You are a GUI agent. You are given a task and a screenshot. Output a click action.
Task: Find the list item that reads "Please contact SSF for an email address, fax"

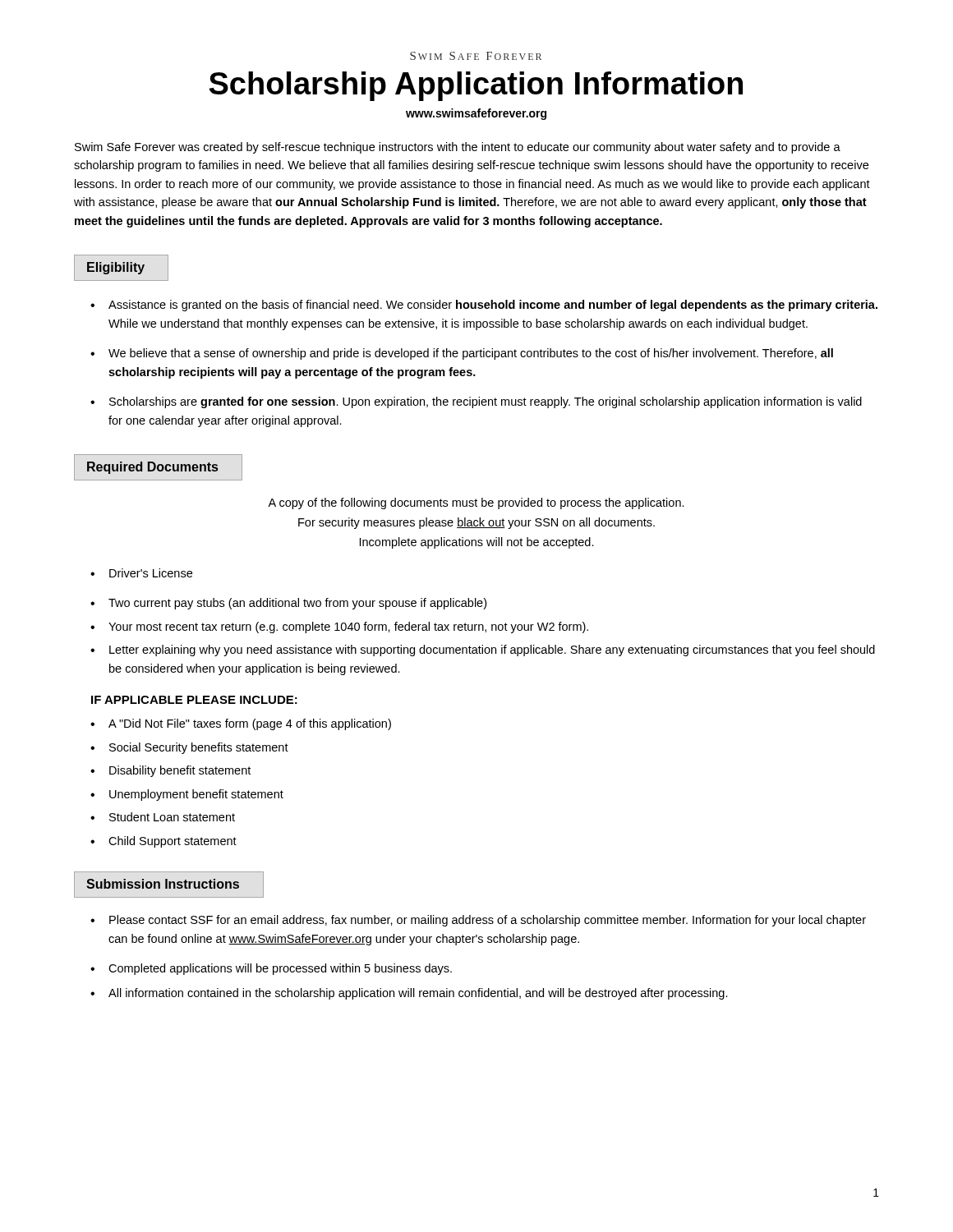(487, 929)
